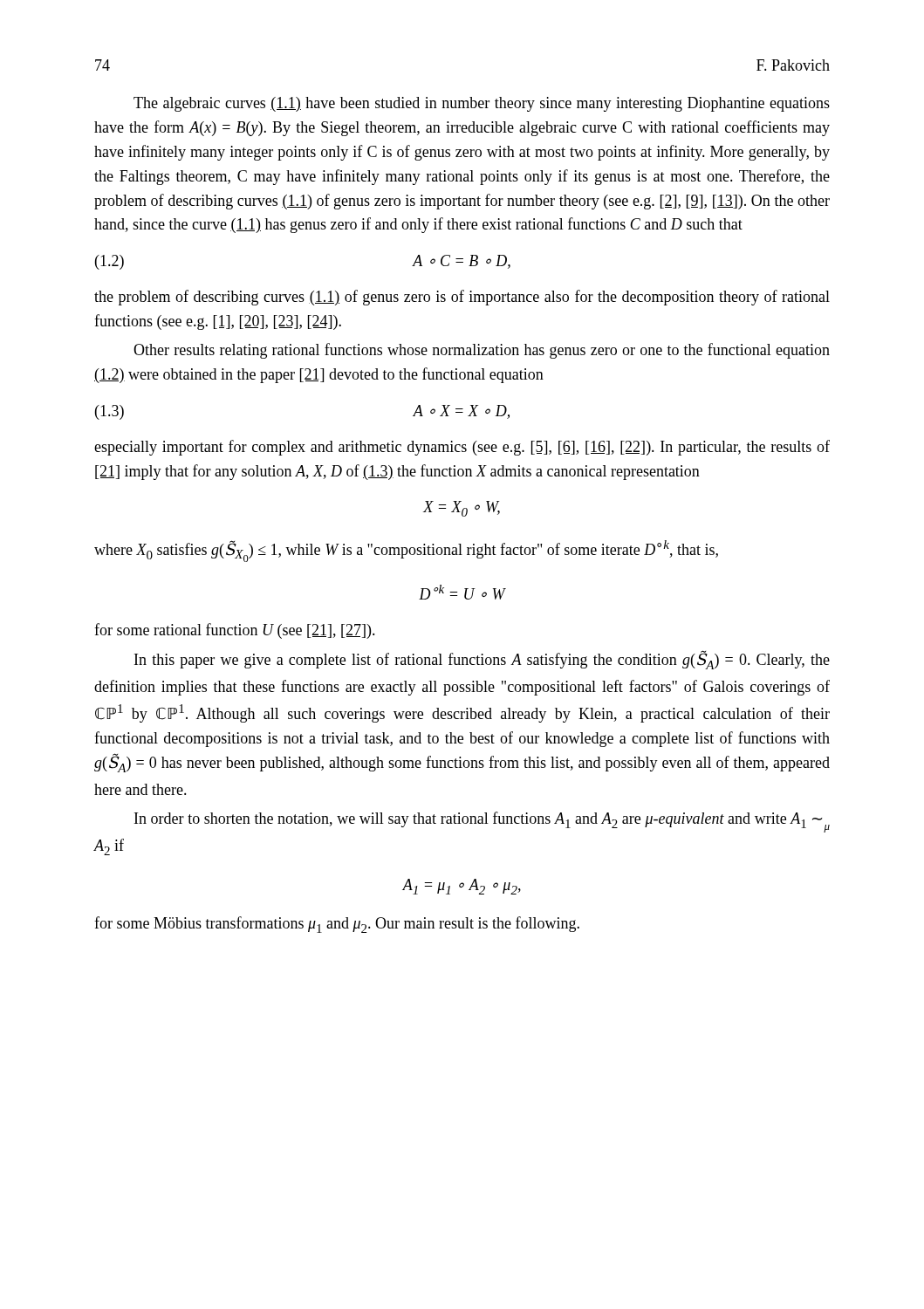Viewport: 924px width, 1309px height.
Task: Locate the text block containing "In this paper we give a complete"
Action: 462,725
